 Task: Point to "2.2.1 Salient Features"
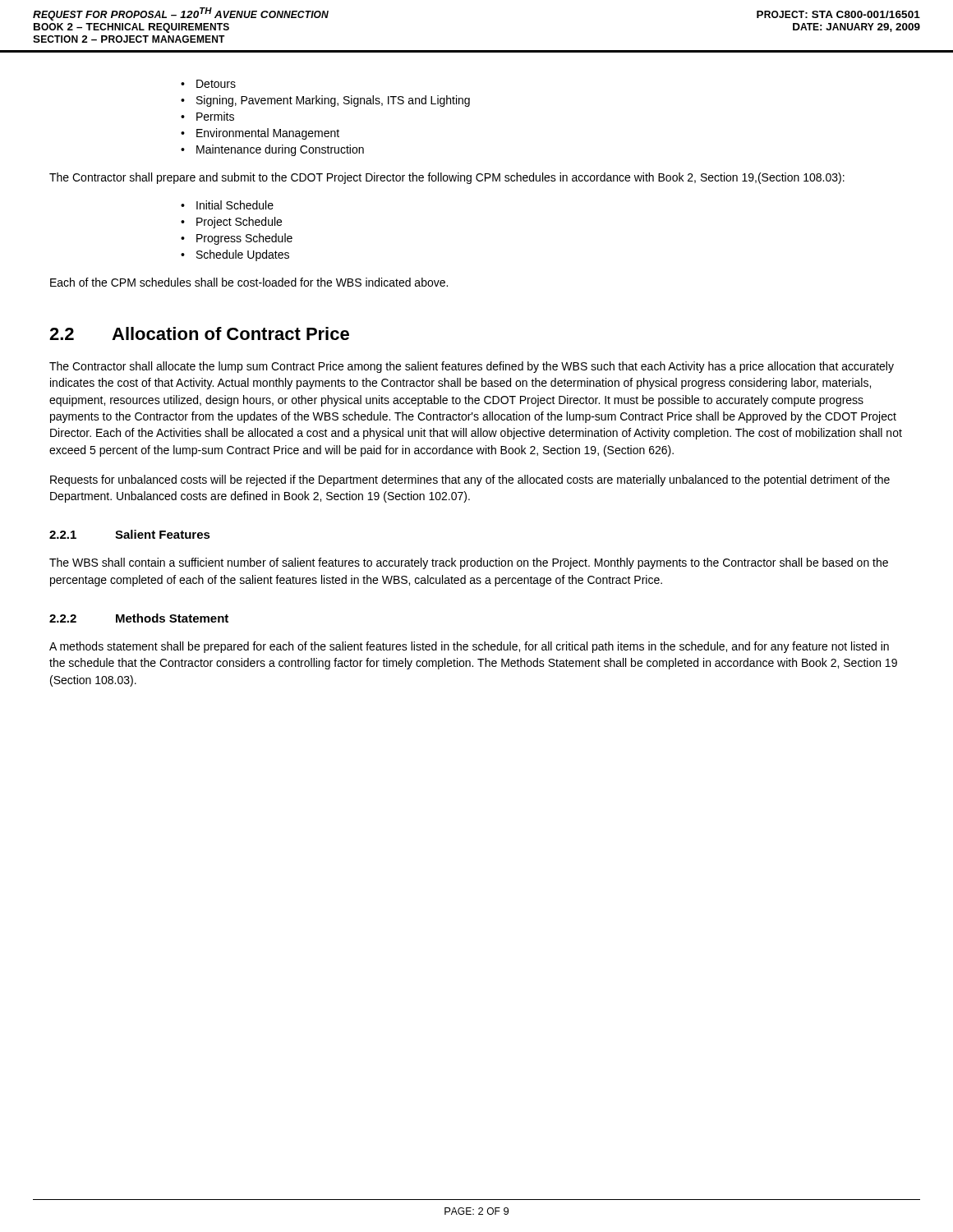coord(130,535)
